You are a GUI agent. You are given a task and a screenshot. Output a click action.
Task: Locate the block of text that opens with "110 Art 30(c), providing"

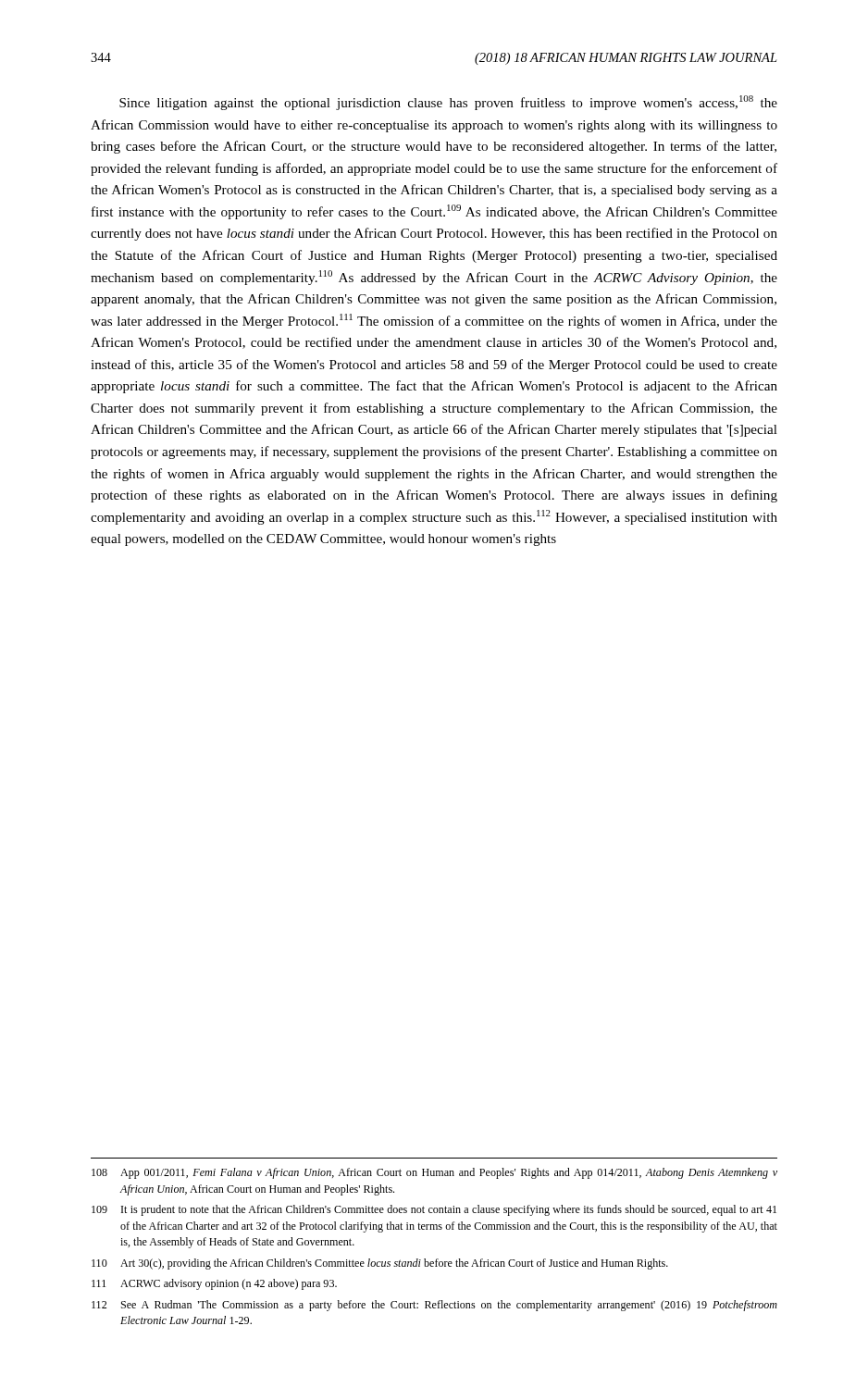point(434,1264)
